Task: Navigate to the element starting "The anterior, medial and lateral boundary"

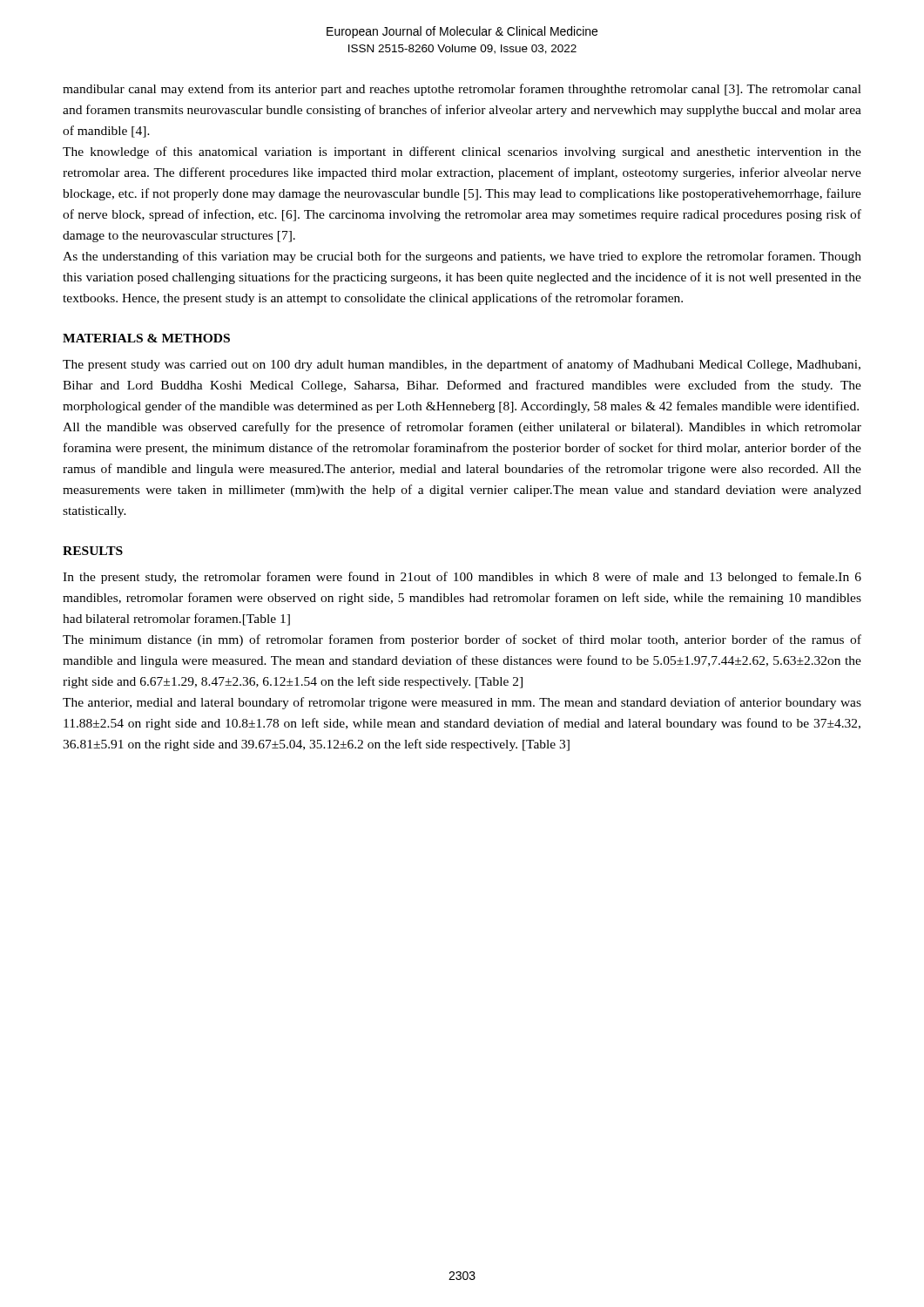Action: point(462,723)
